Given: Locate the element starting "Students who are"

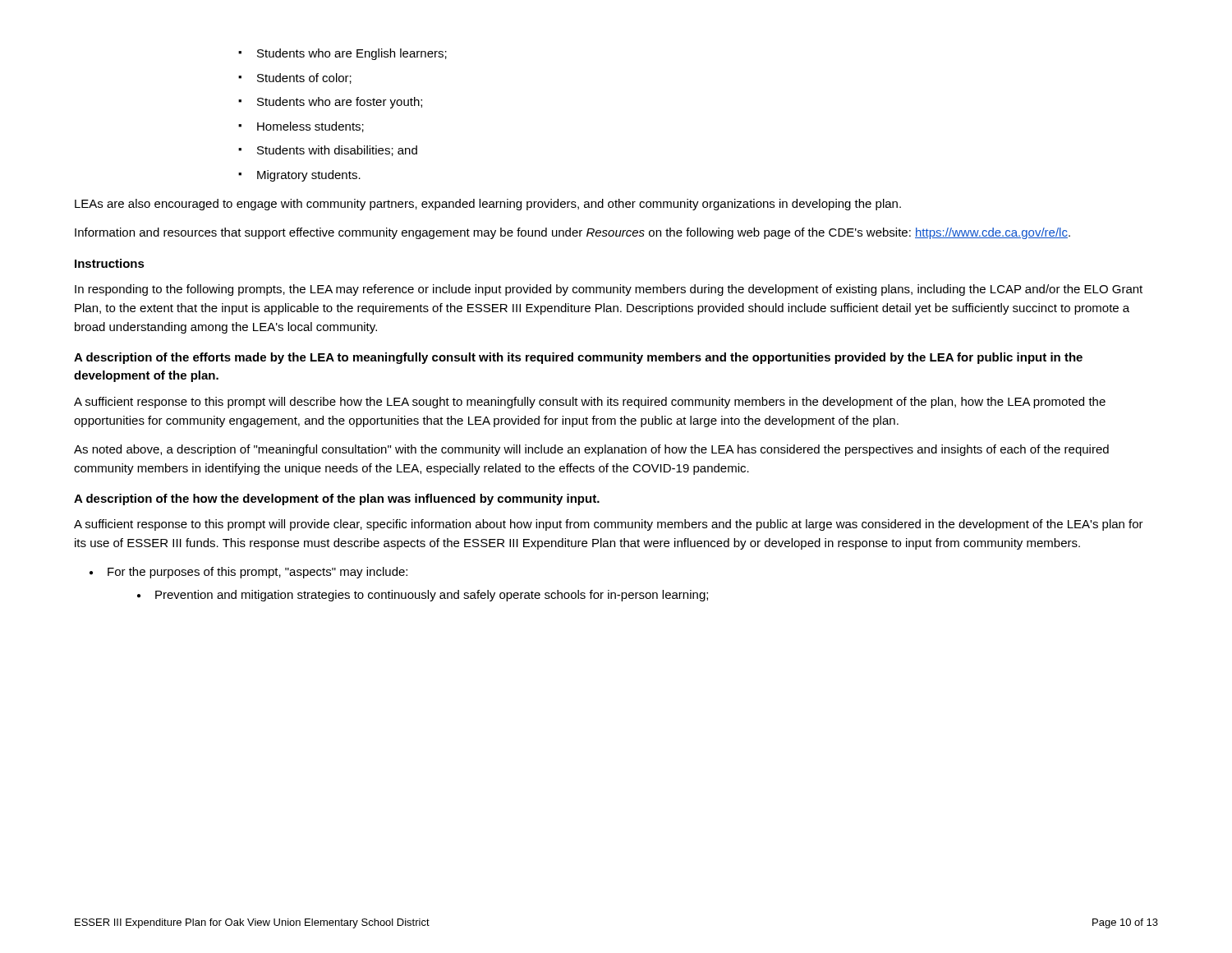Looking at the screenshot, I should (x=342, y=54).
